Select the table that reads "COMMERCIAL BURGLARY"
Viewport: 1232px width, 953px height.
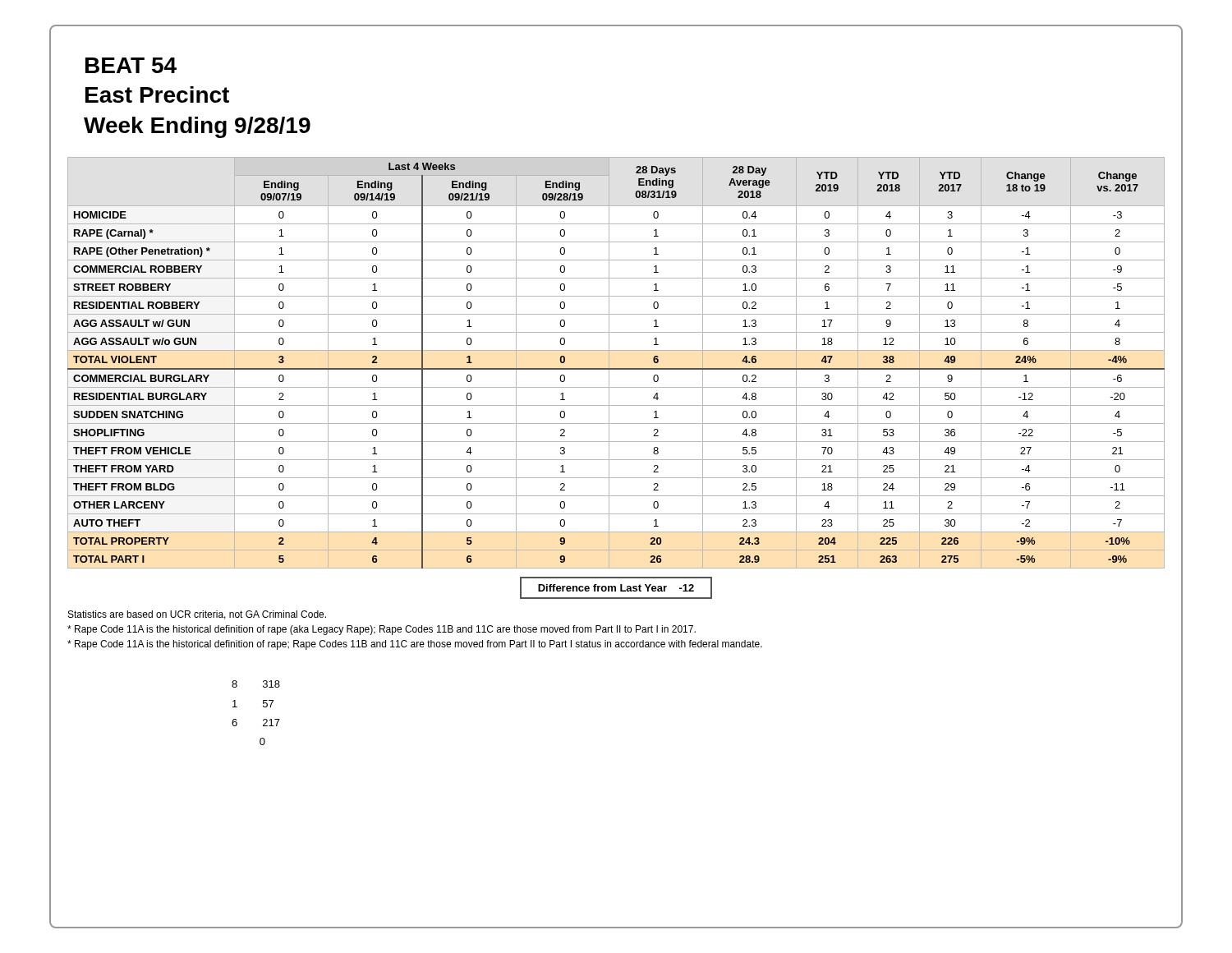[x=616, y=363]
